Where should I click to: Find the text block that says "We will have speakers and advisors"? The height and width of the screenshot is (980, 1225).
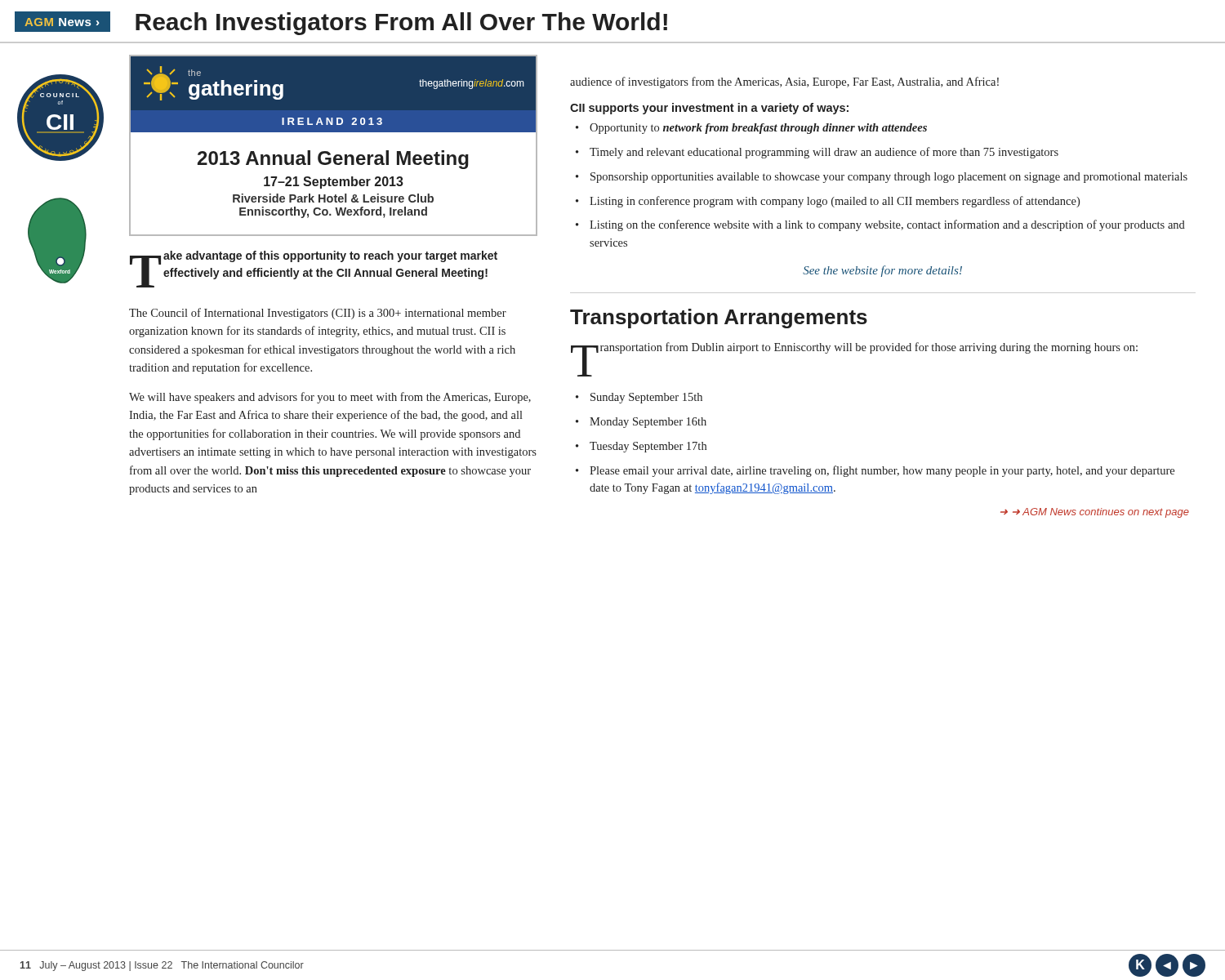[x=333, y=443]
